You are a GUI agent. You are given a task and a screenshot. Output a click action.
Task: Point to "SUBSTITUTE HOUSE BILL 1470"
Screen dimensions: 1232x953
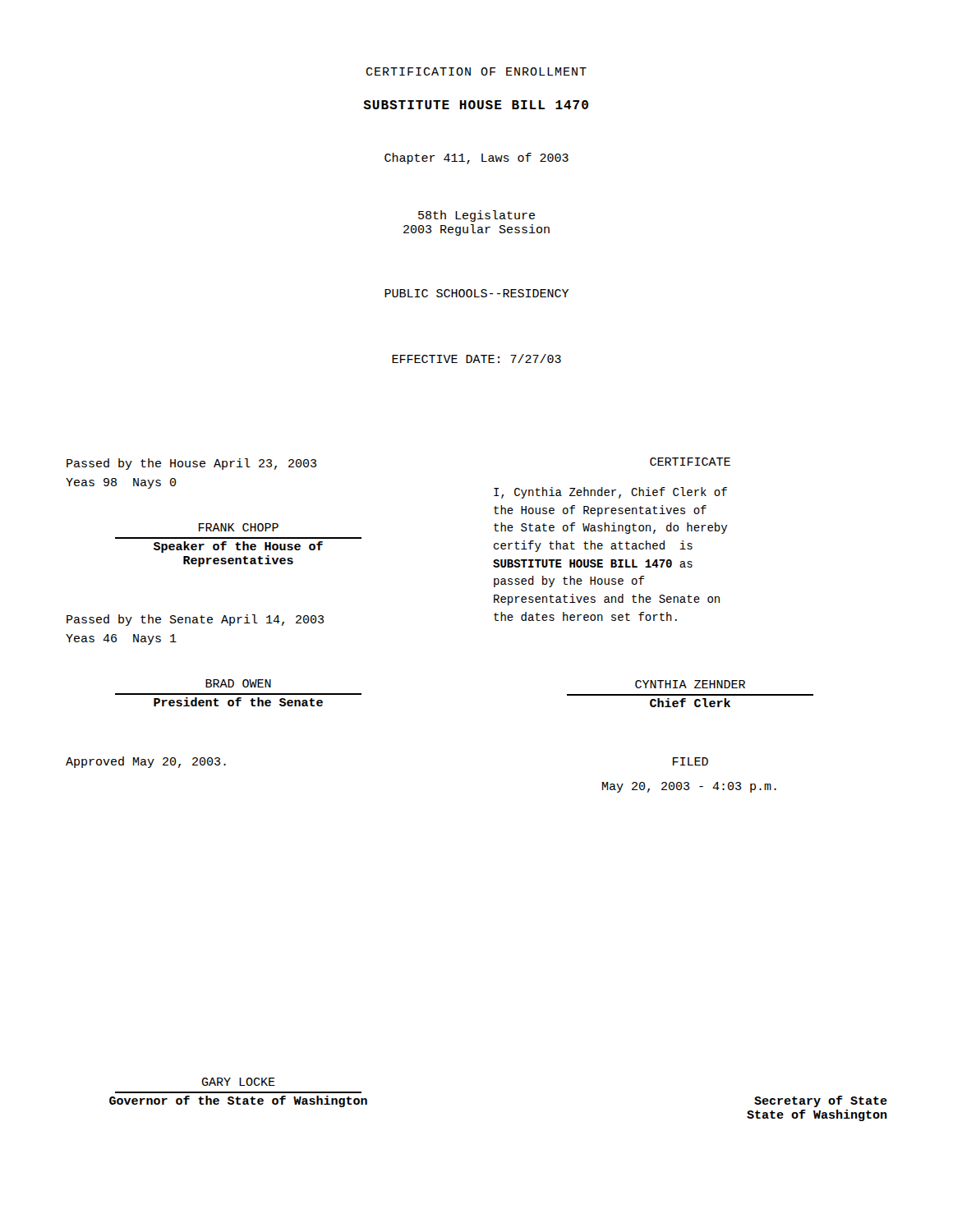pyautogui.click(x=476, y=106)
